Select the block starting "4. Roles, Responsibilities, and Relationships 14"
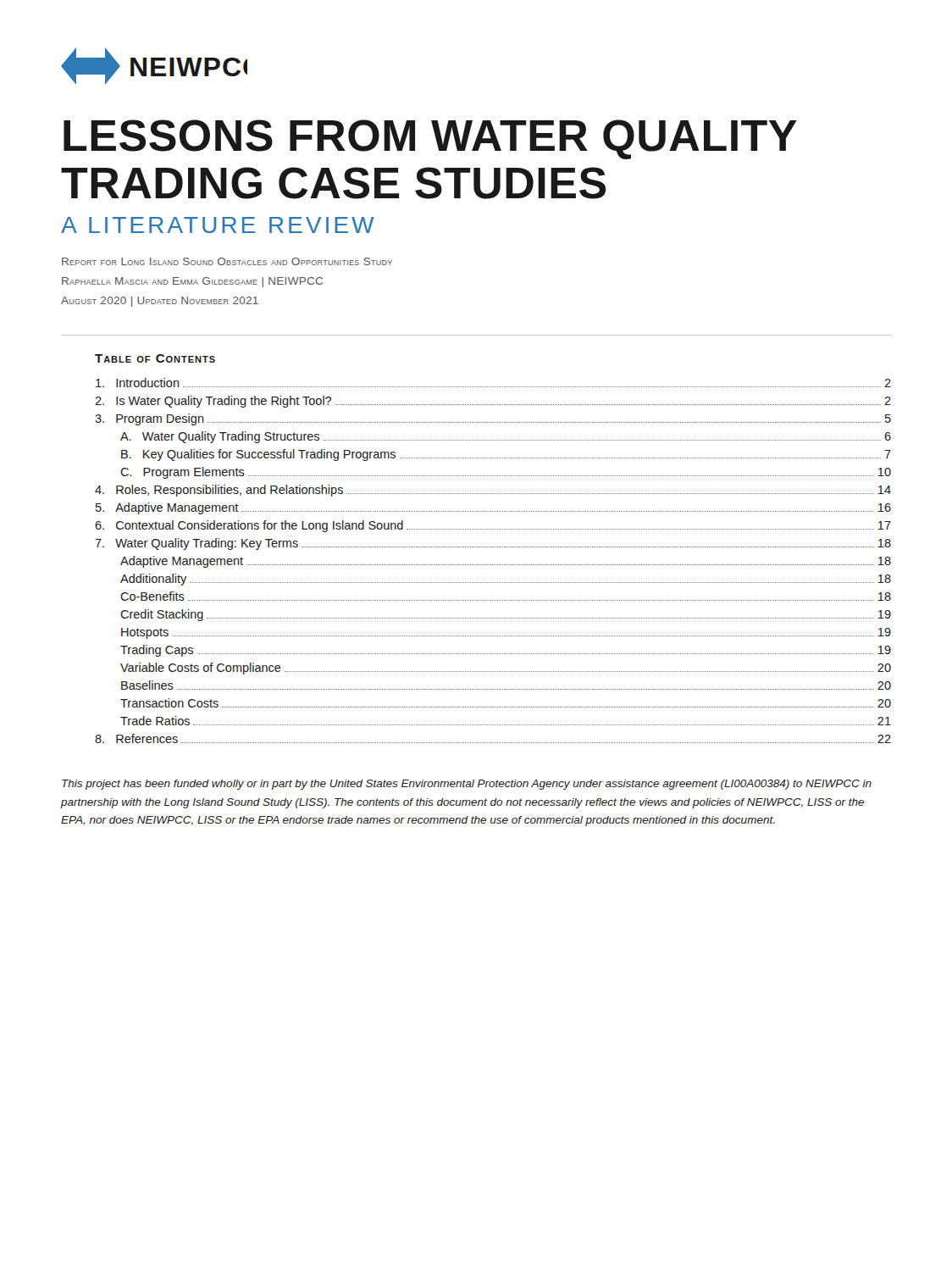 click(493, 489)
